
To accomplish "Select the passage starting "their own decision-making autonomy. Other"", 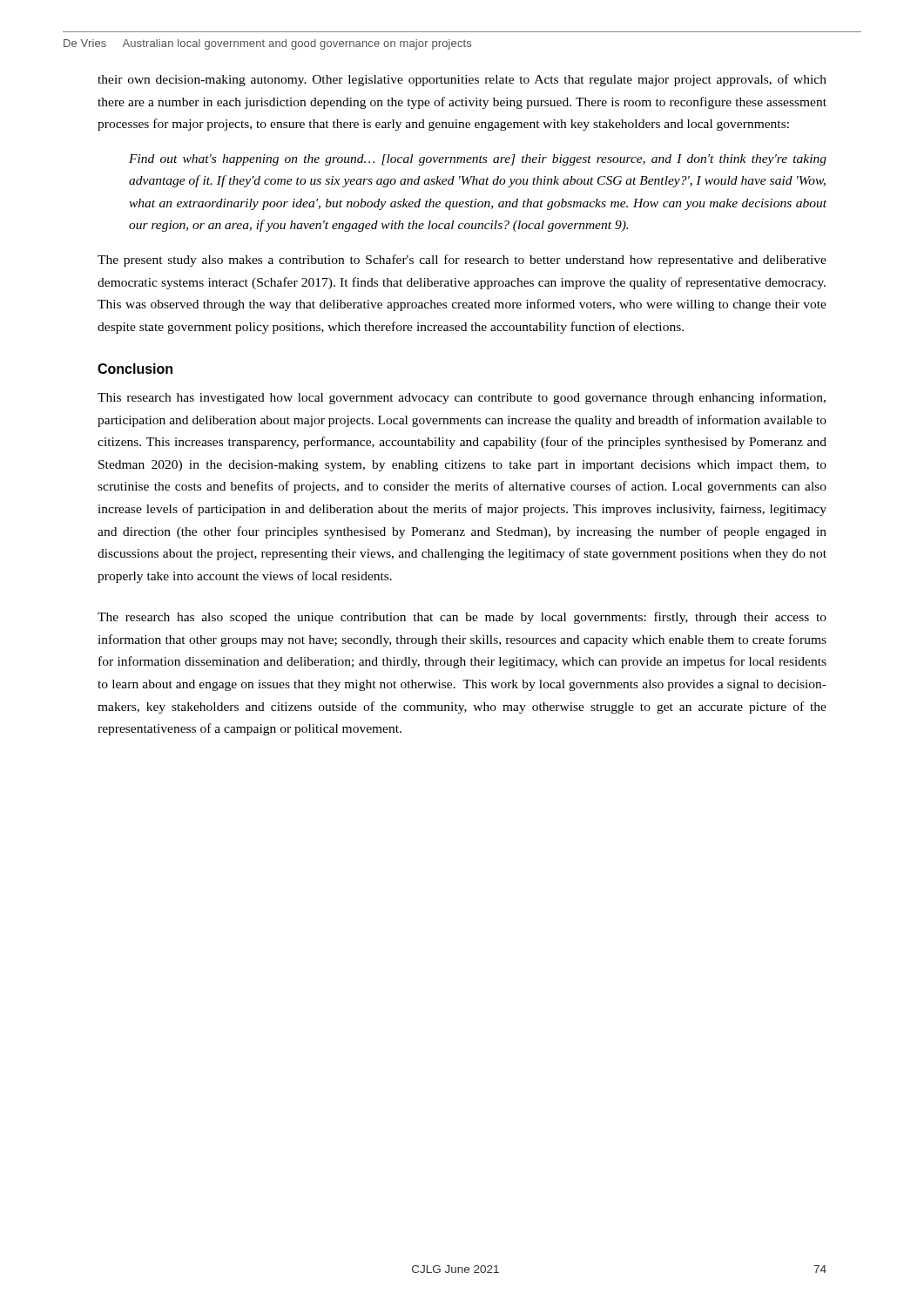I will click(x=462, y=101).
